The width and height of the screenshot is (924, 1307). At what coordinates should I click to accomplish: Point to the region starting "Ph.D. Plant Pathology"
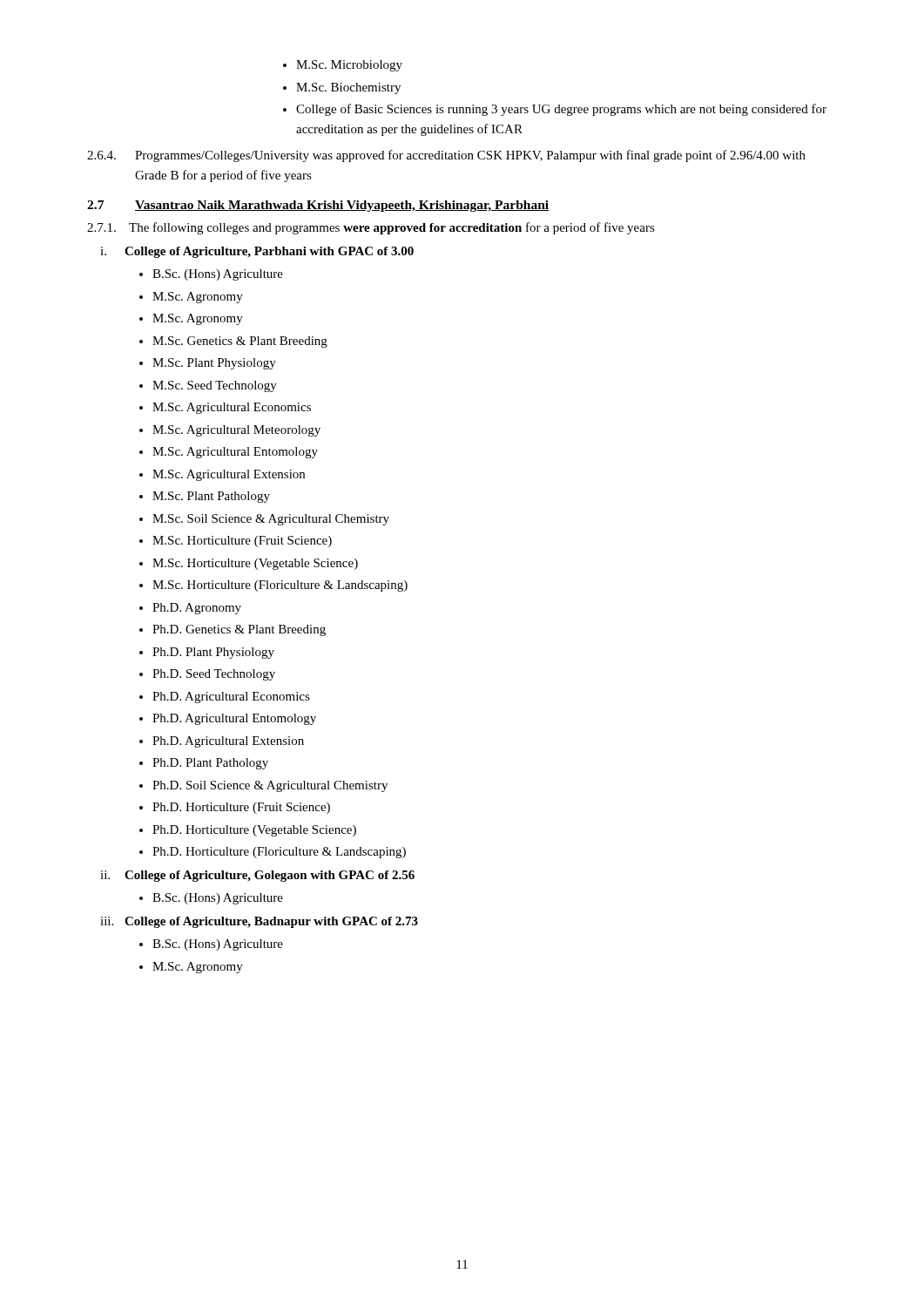click(x=204, y=764)
